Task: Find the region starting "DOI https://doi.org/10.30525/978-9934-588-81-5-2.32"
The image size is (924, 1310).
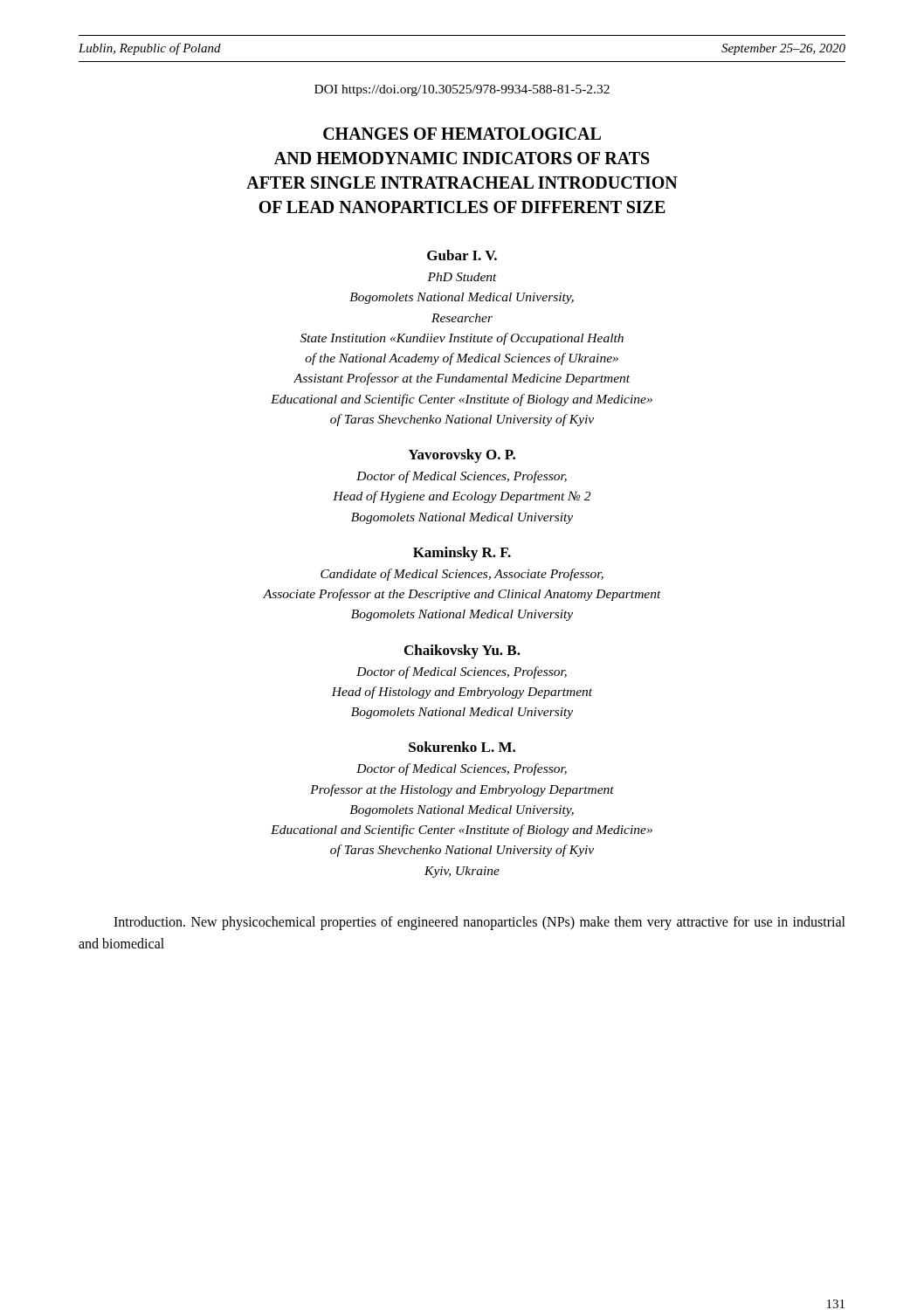Action: tap(462, 89)
